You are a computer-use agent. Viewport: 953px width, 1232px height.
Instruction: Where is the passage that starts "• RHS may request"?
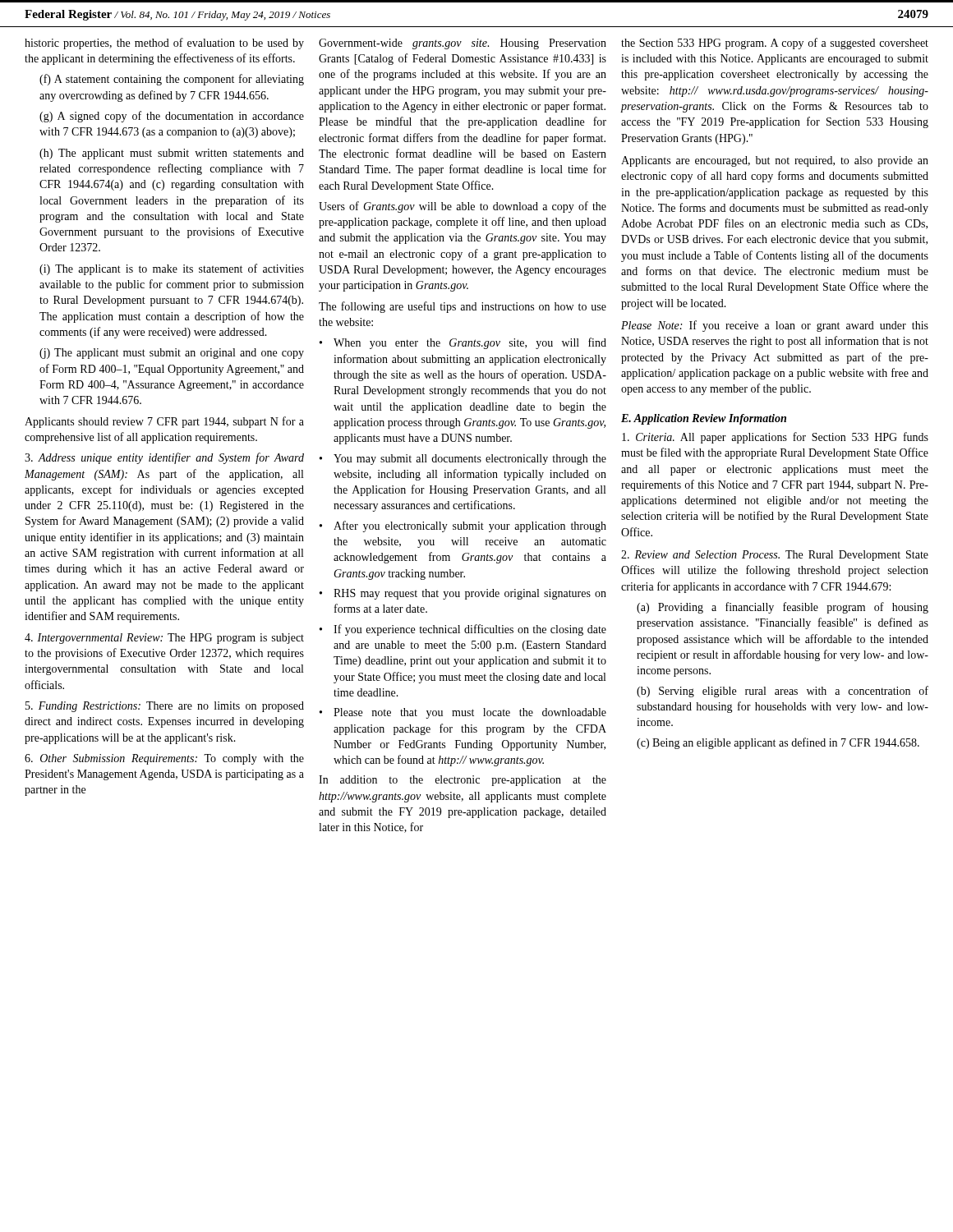pyautogui.click(x=463, y=601)
